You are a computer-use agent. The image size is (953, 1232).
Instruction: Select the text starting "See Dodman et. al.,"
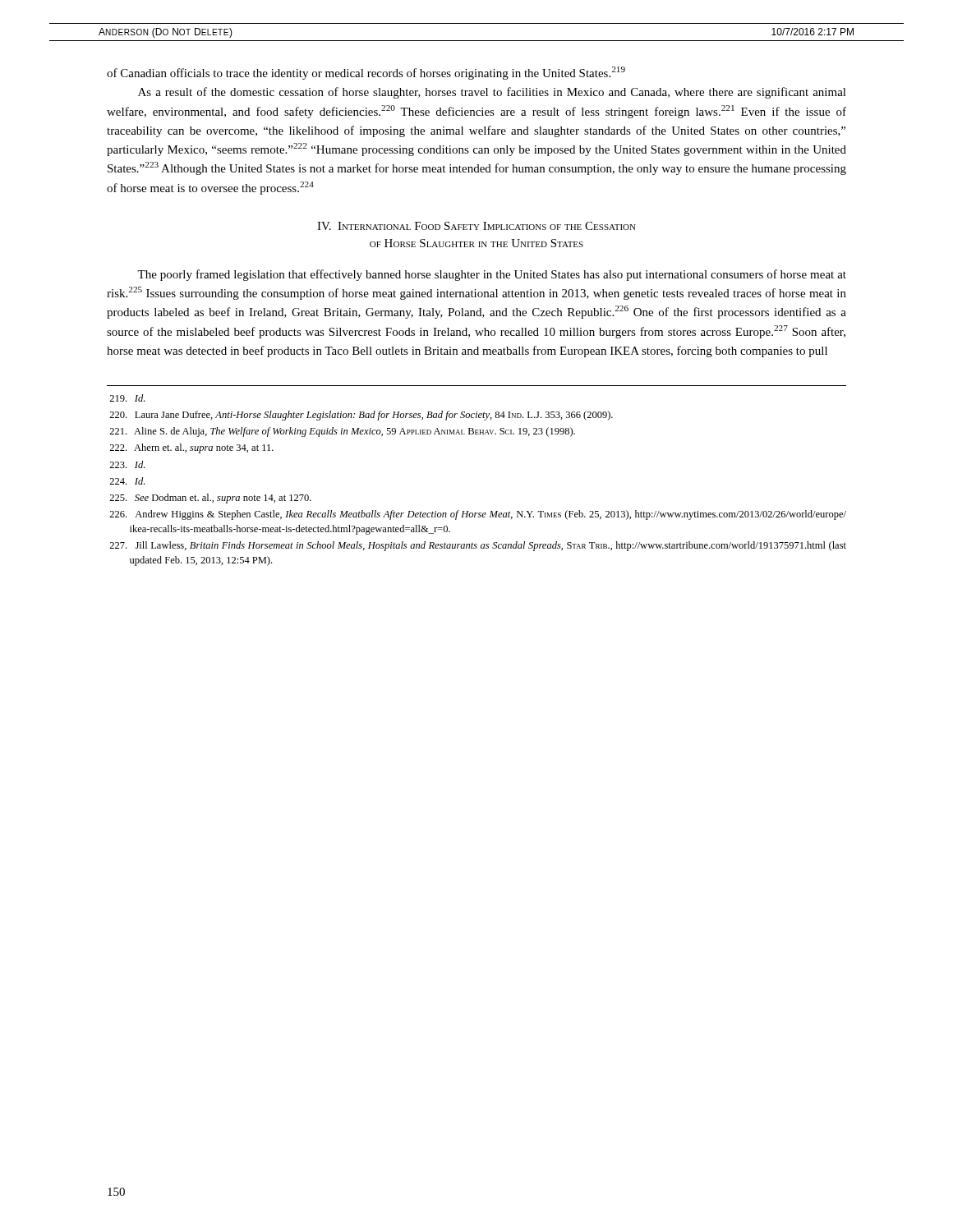(x=209, y=498)
